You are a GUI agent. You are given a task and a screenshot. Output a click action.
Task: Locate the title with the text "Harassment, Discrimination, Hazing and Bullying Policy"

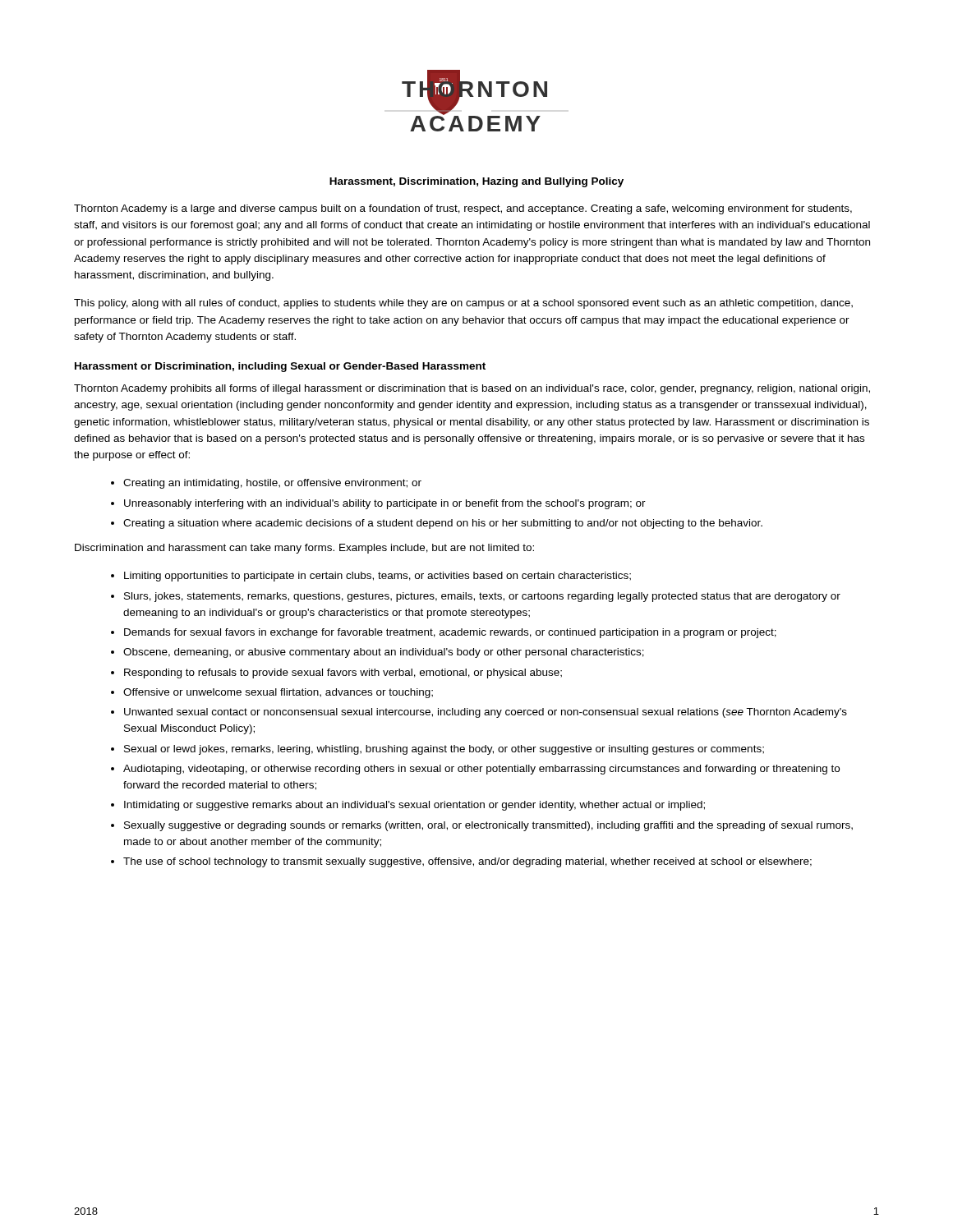(x=476, y=181)
